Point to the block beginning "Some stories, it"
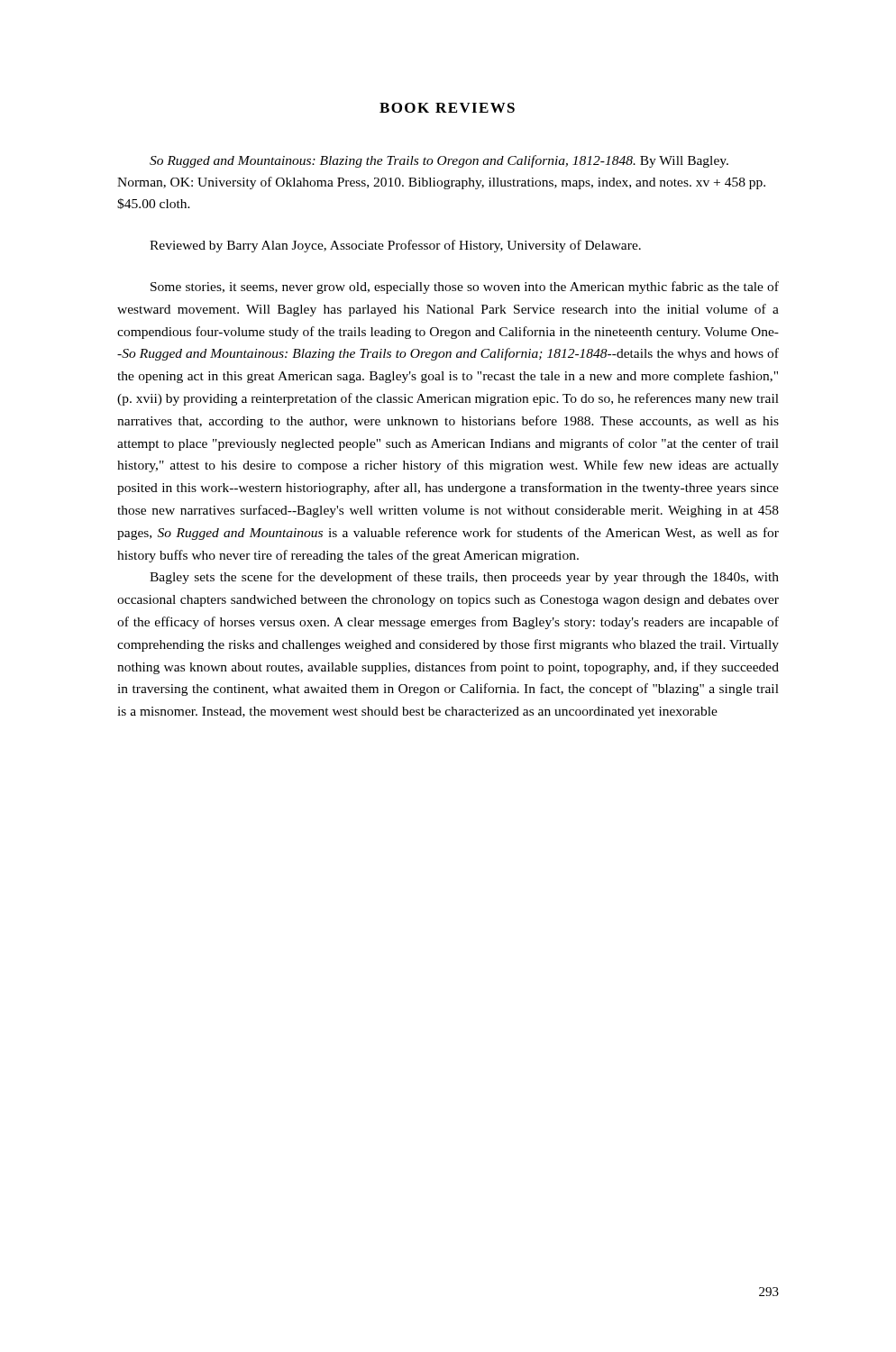This screenshot has height=1352, width=896. tap(448, 420)
